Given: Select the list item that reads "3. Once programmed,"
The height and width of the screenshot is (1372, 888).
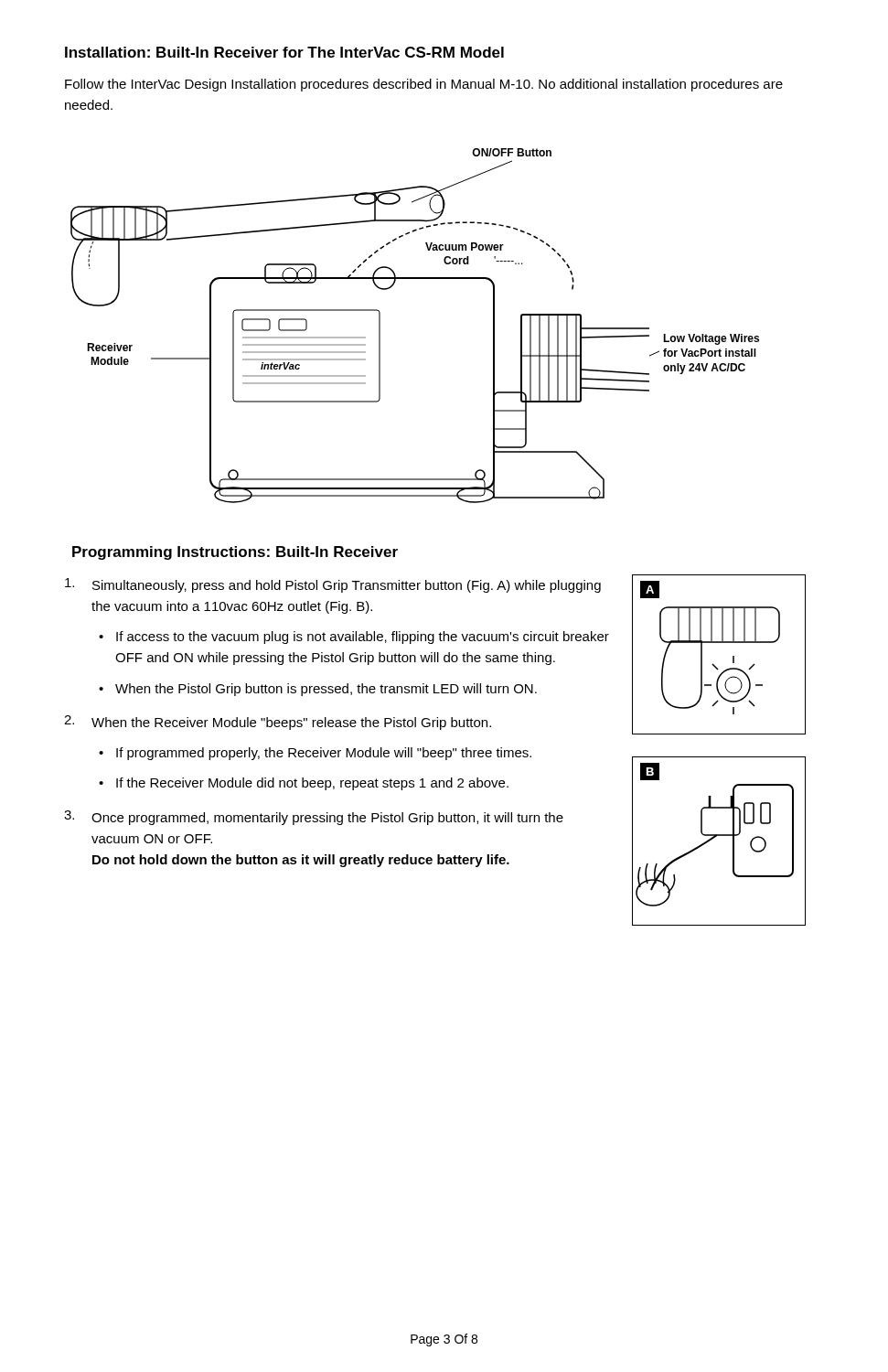Looking at the screenshot, I should click(314, 818).
